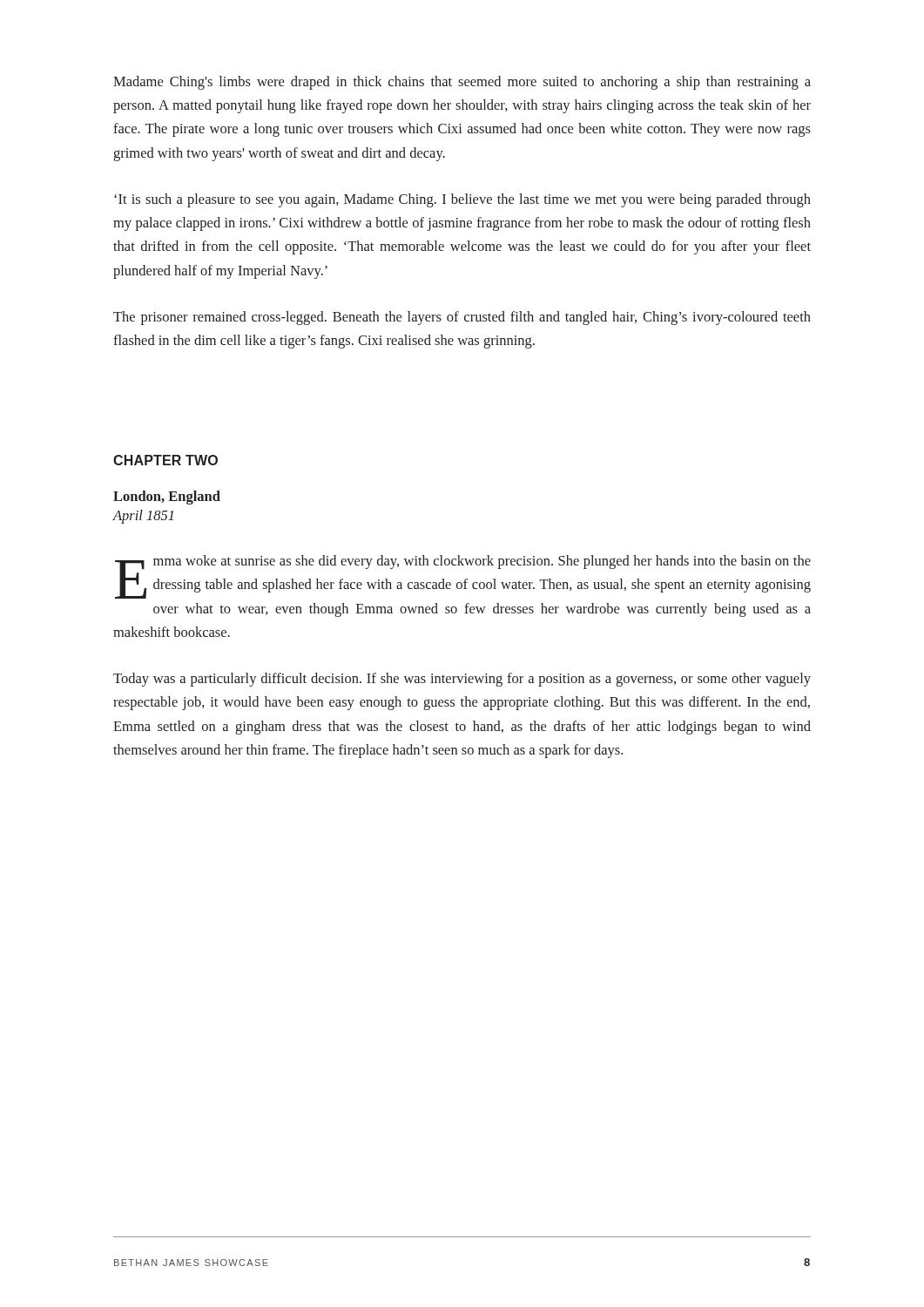Select the text block that says "The prisoner remained cross-legged."
The image size is (924, 1307).
pyautogui.click(x=462, y=328)
